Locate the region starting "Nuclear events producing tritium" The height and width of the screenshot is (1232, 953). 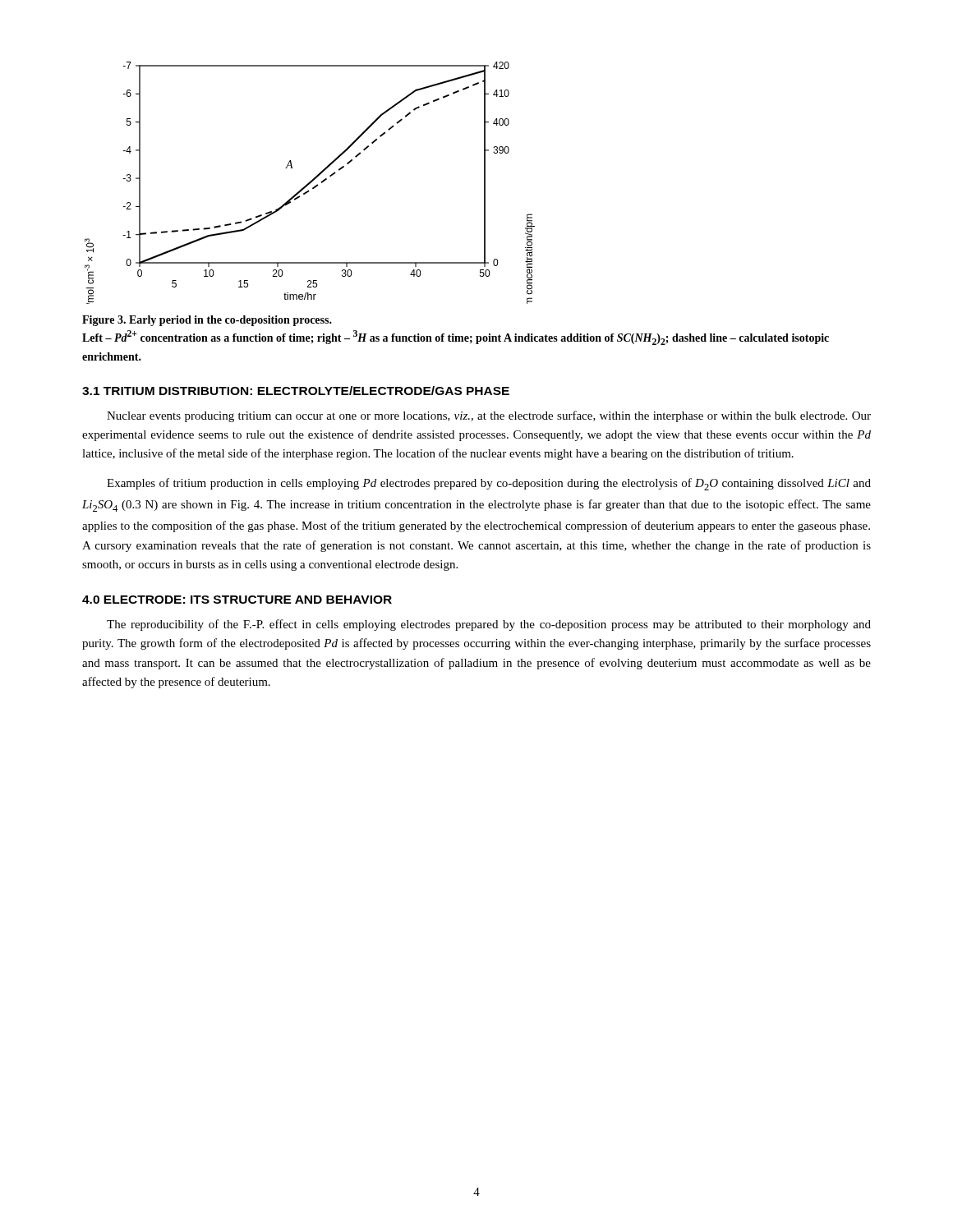tap(476, 435)
